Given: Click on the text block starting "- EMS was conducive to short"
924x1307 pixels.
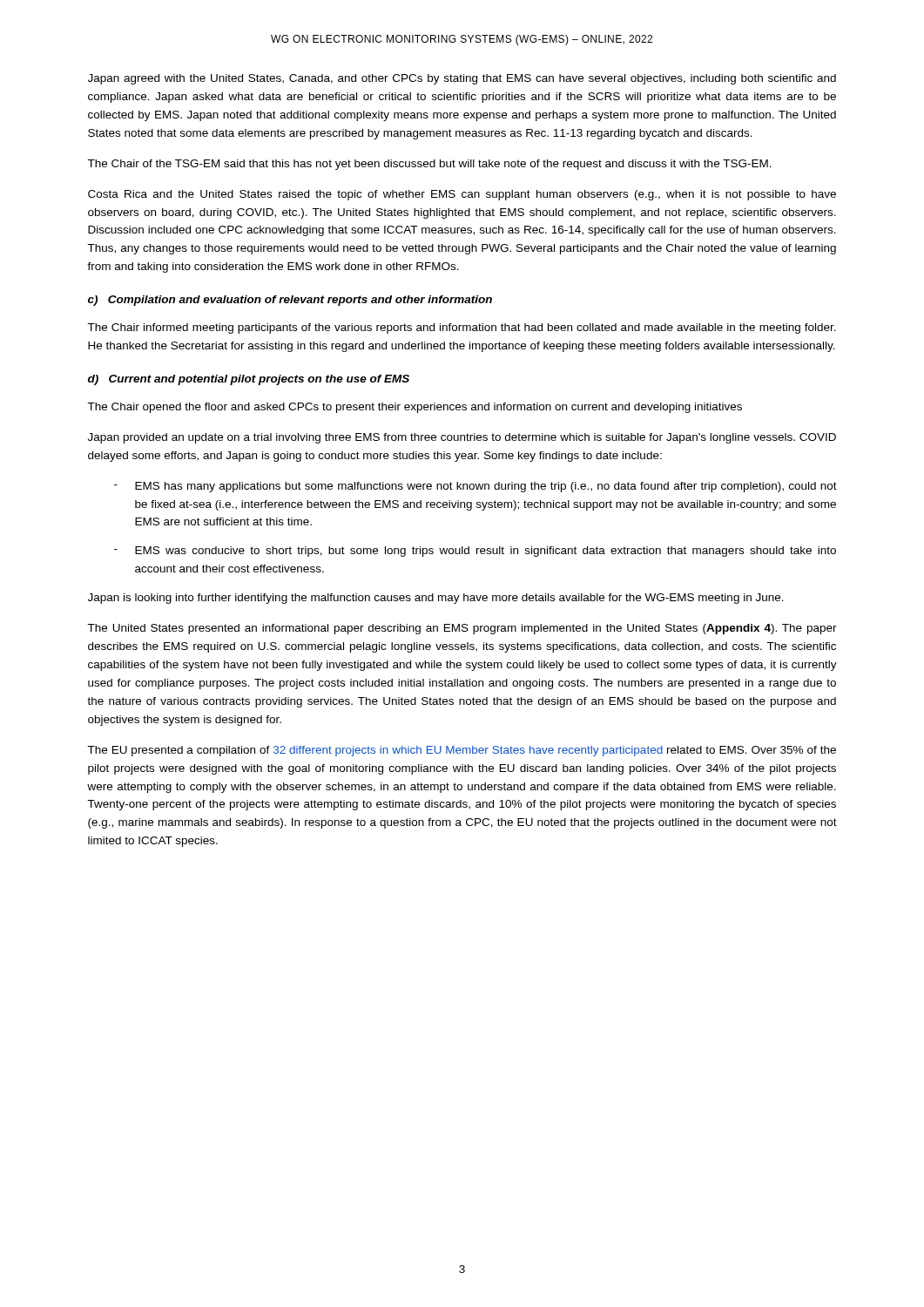Looking at the screenshot, I should pos(475,561).
